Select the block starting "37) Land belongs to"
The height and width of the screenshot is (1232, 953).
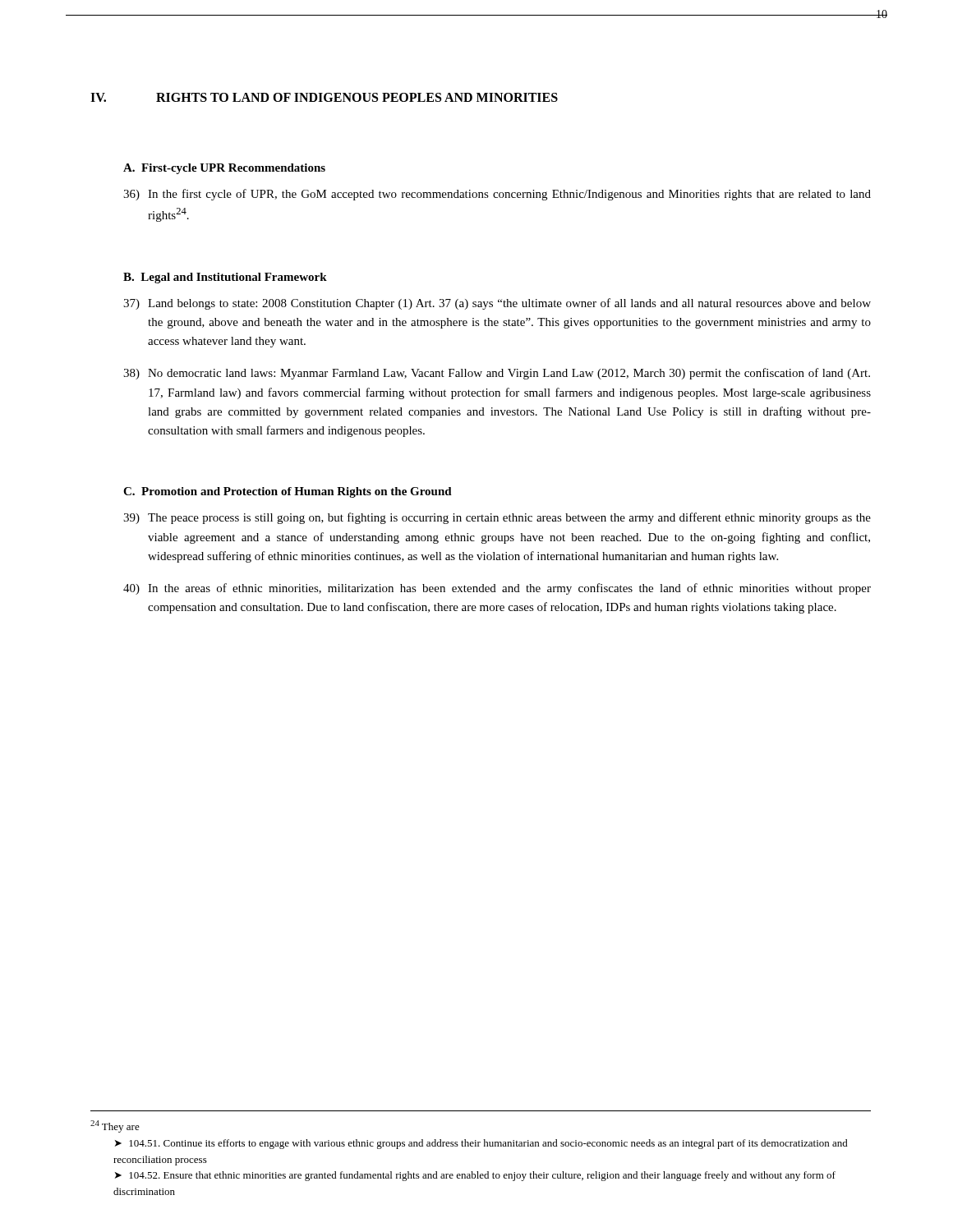click(481, 322)
